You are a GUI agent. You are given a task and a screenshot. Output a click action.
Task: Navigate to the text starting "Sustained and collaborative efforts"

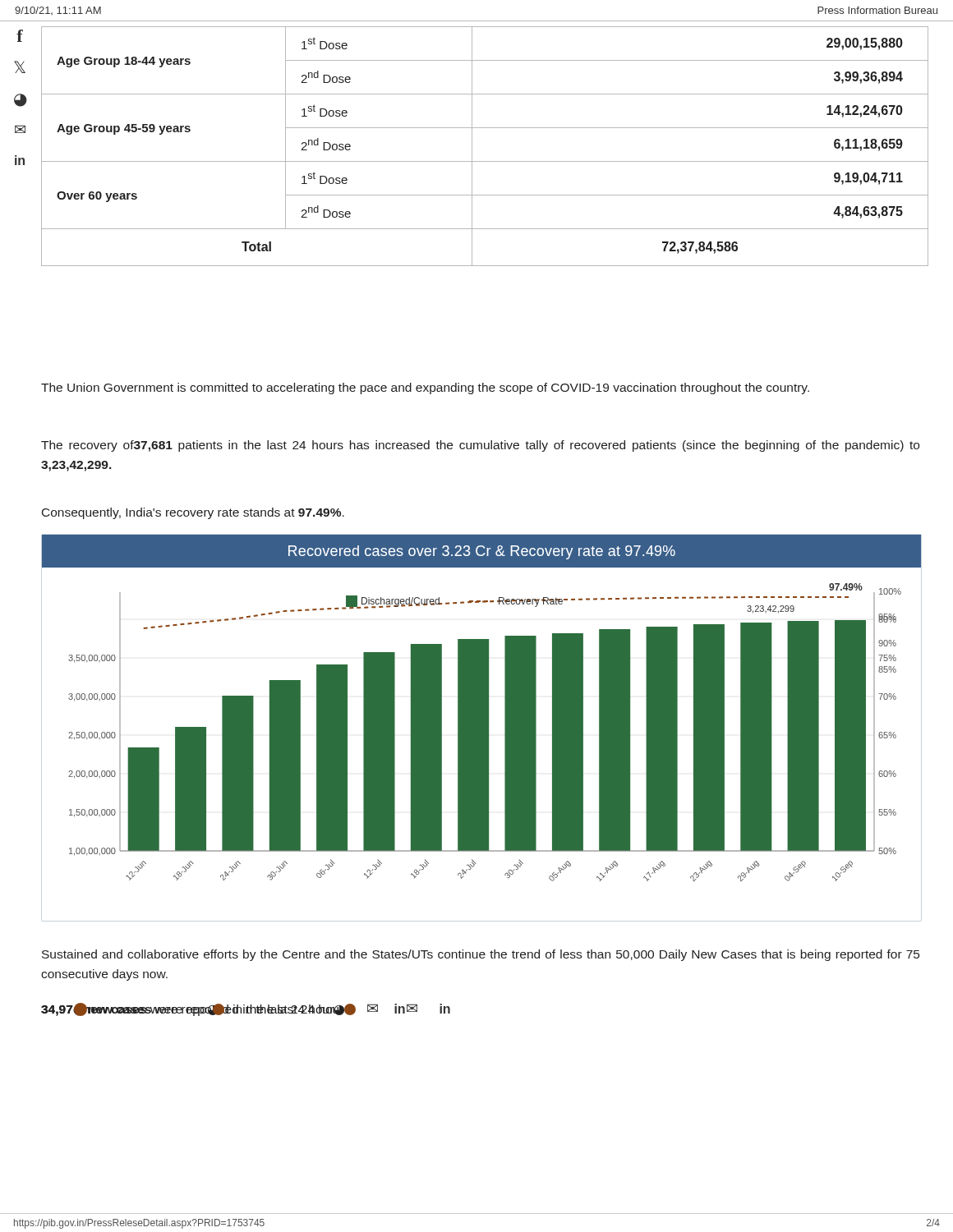[x=481, y=964]
